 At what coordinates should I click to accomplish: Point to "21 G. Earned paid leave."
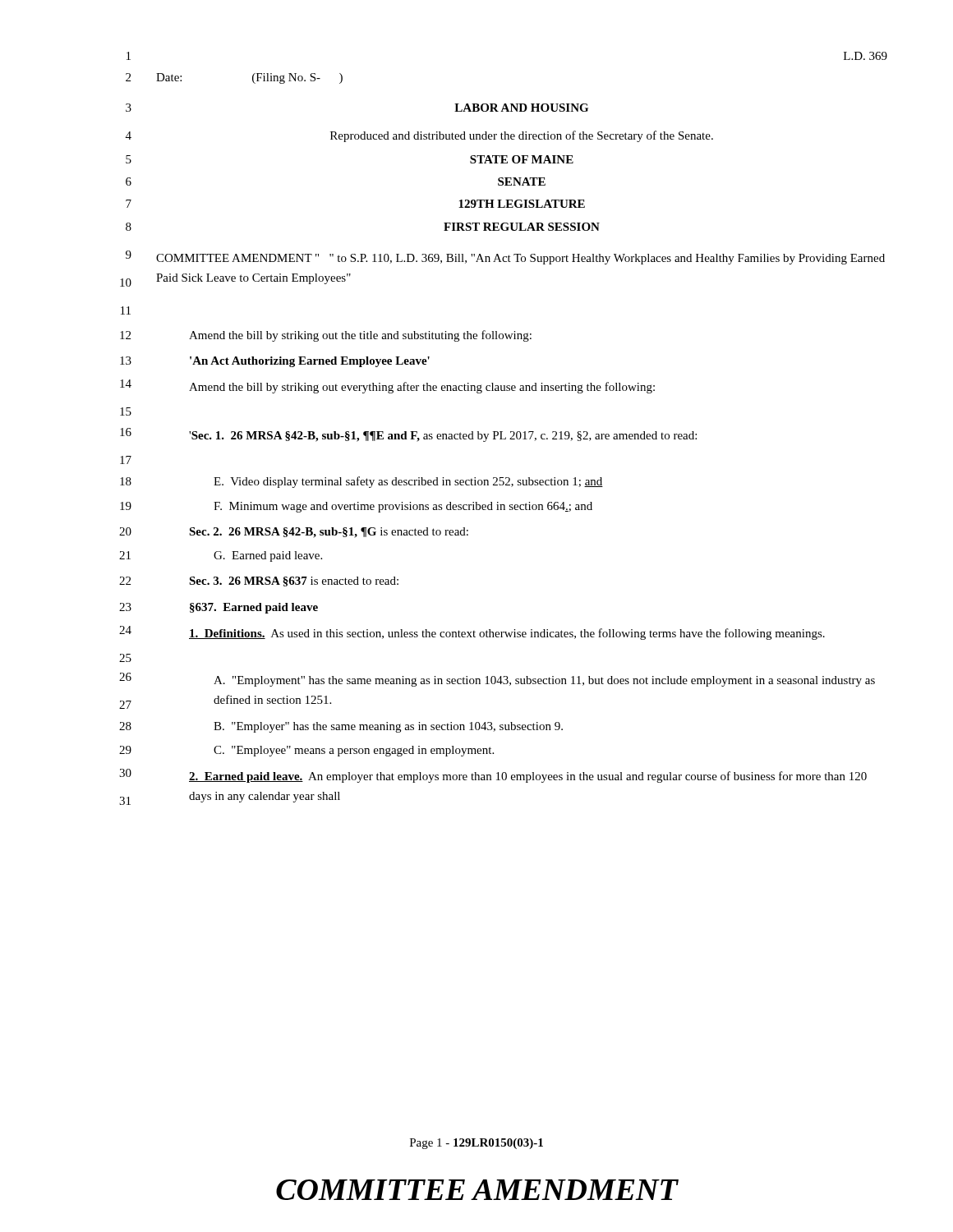click(221, 556)
